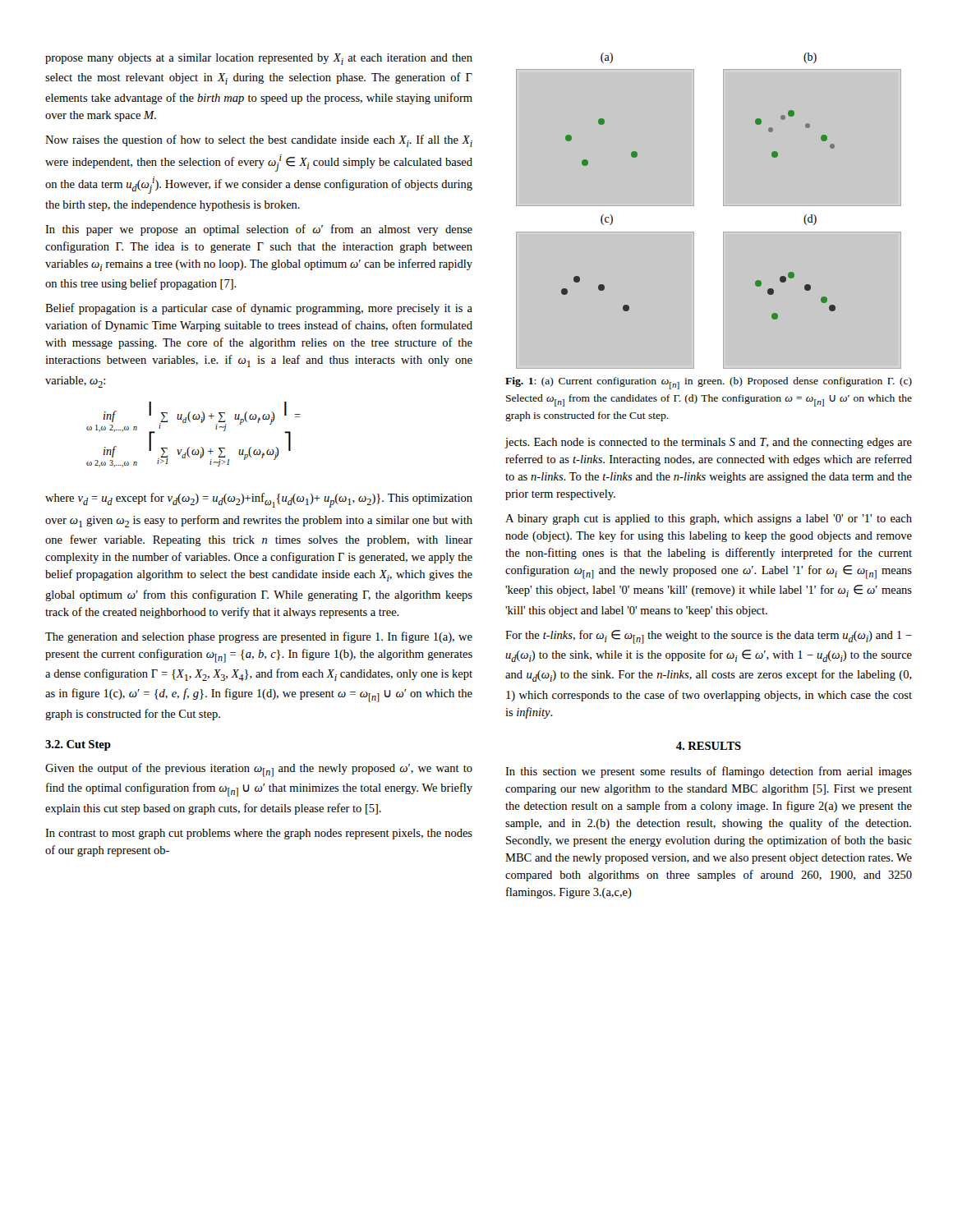The image size is (953, 1232).
Task: Locate the text starting "inf ω 1 ,ω"
Action: (x=259, y=441)
